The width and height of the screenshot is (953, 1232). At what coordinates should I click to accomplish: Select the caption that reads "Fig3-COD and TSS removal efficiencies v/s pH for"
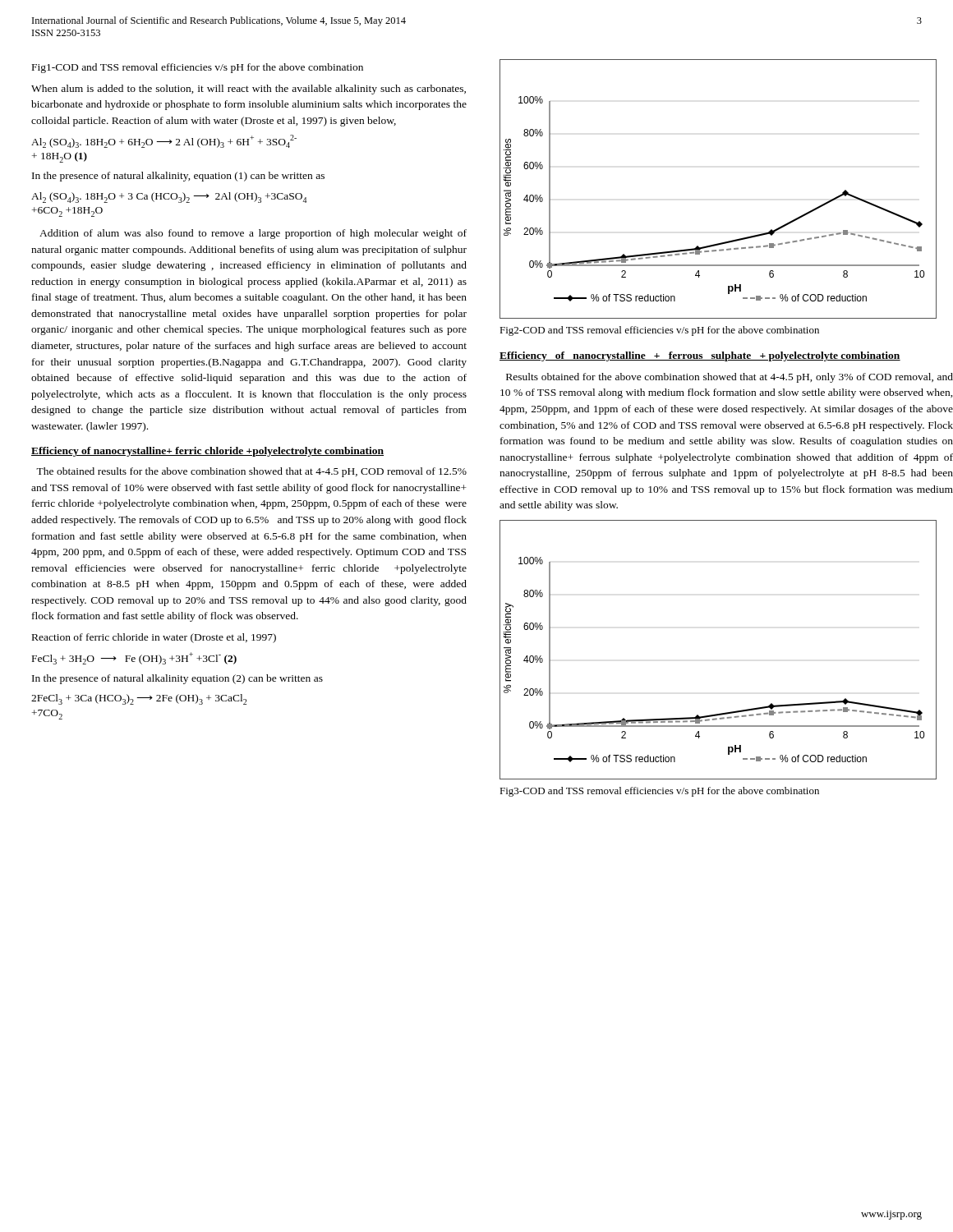(x=659, y=790)
